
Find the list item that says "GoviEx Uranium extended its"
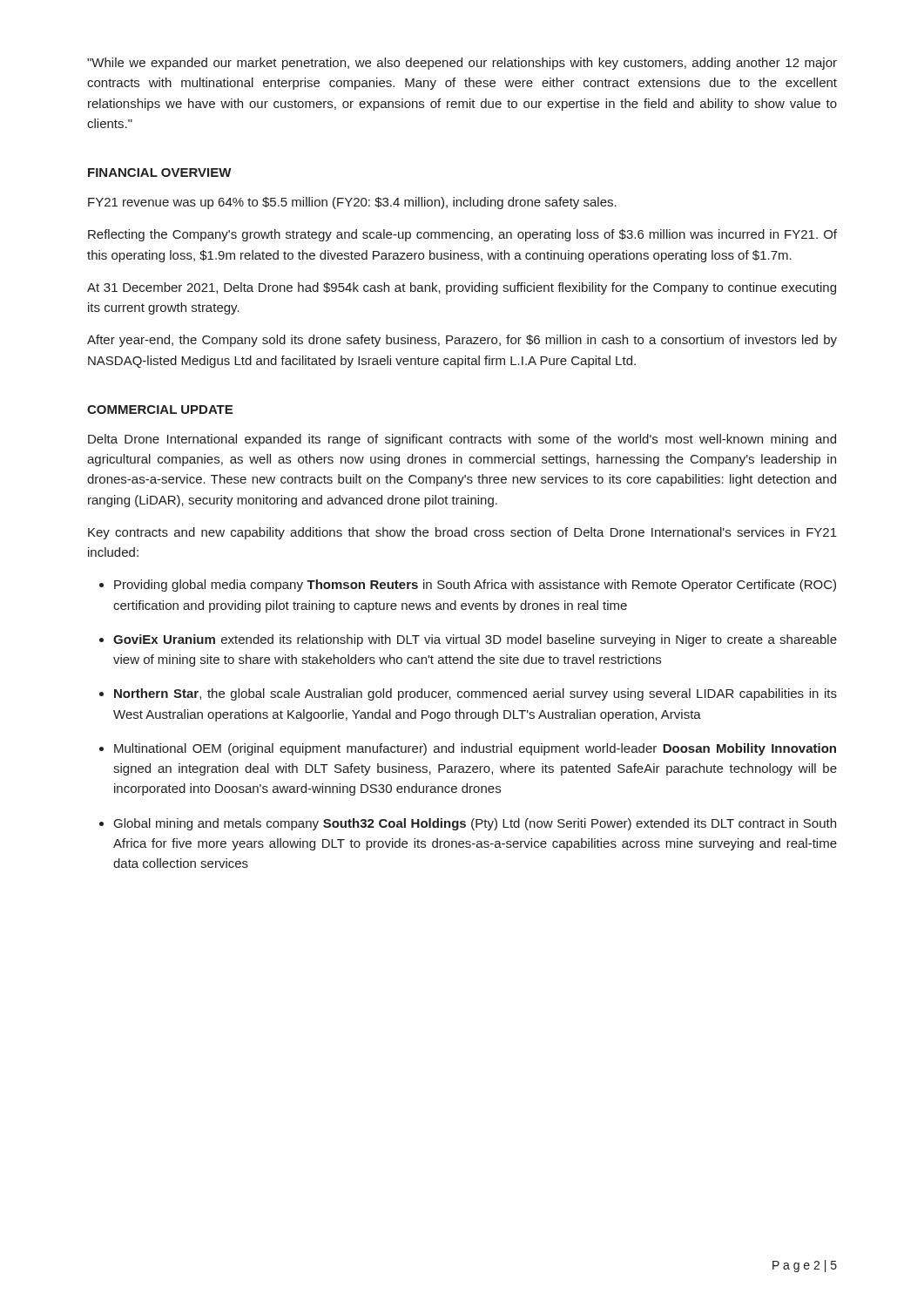tap(475, 649)
